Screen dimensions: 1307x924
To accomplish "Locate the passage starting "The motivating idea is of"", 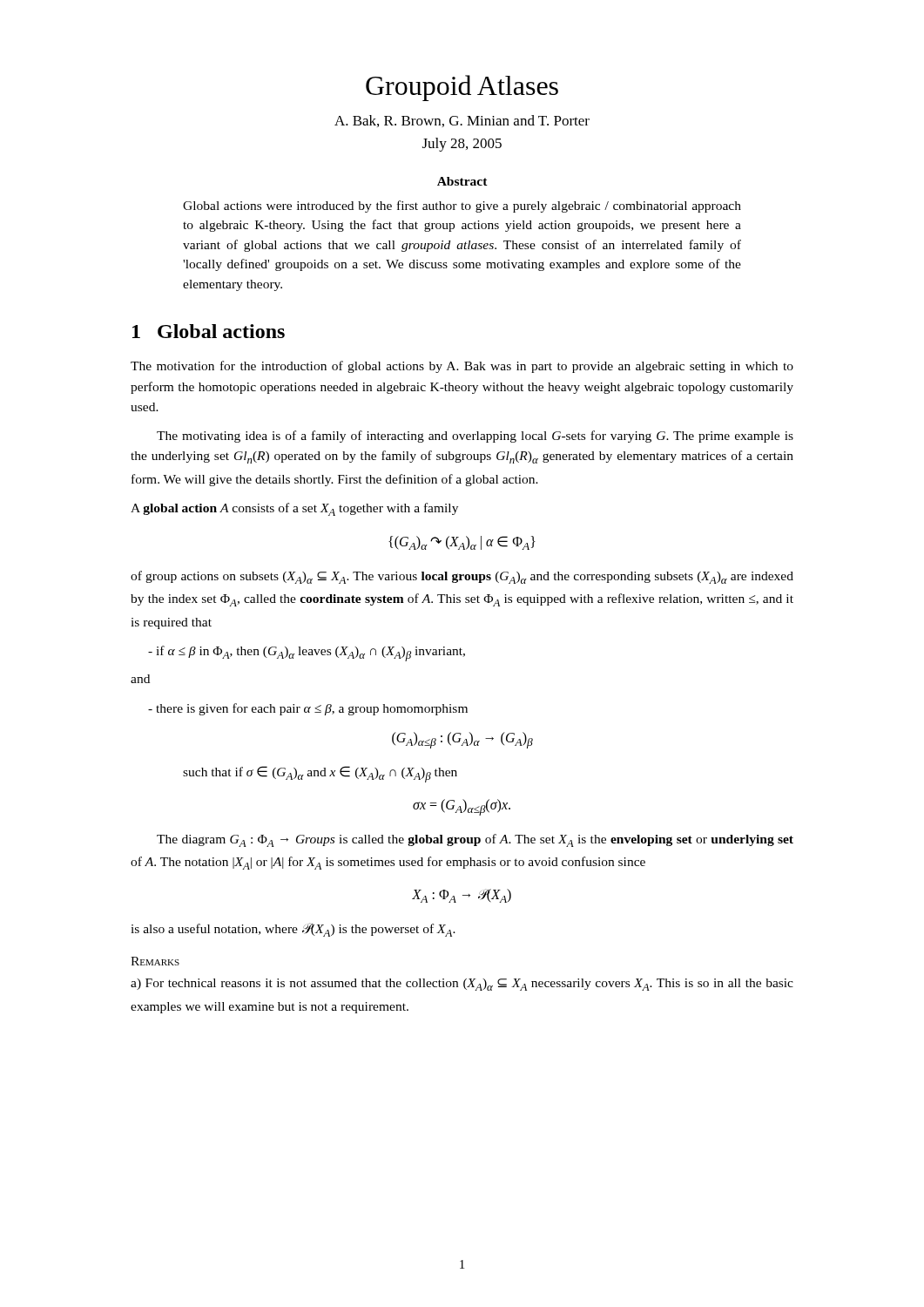I will 462,457.
